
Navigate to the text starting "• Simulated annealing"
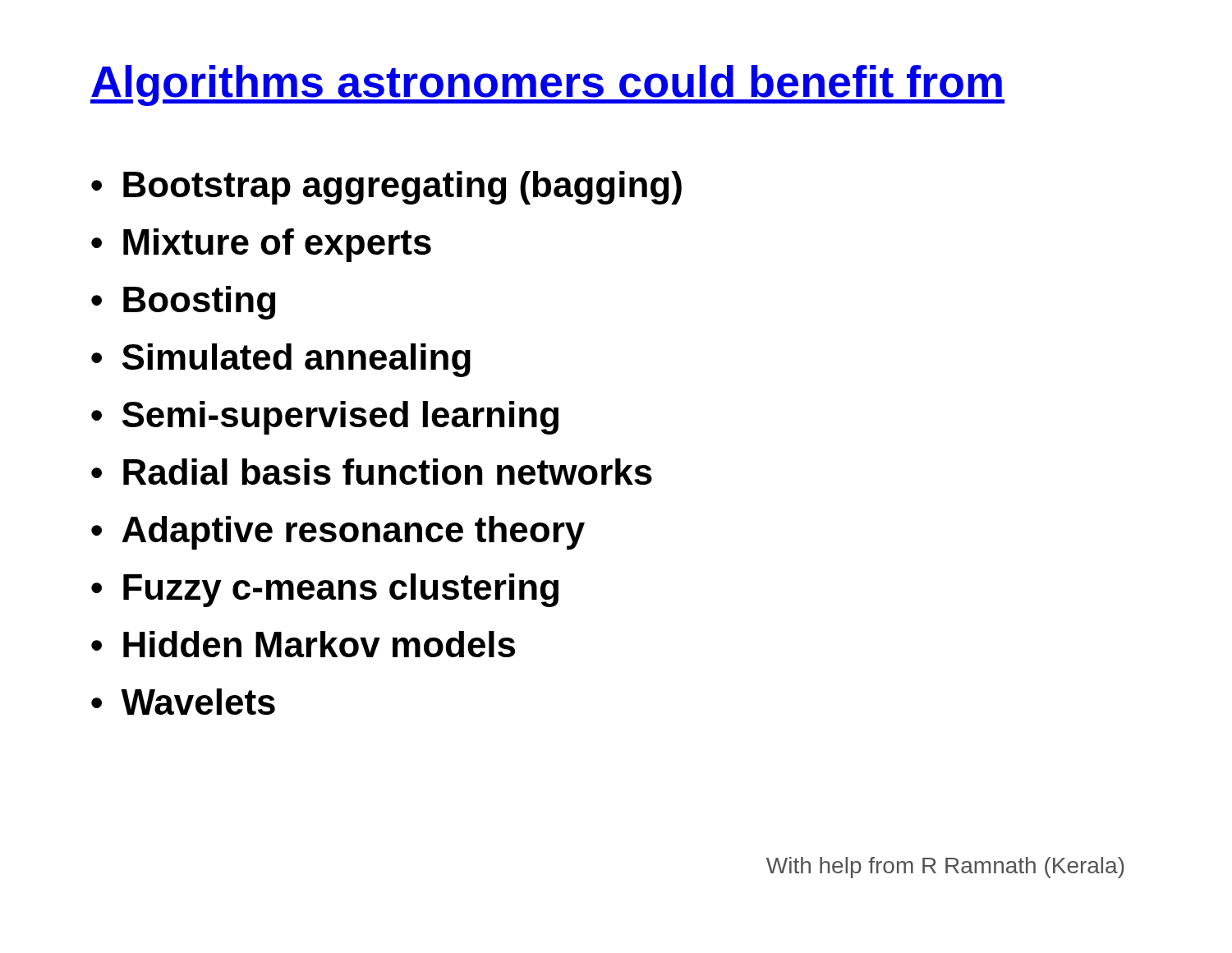pyautogui.click(x=281, y=358)
